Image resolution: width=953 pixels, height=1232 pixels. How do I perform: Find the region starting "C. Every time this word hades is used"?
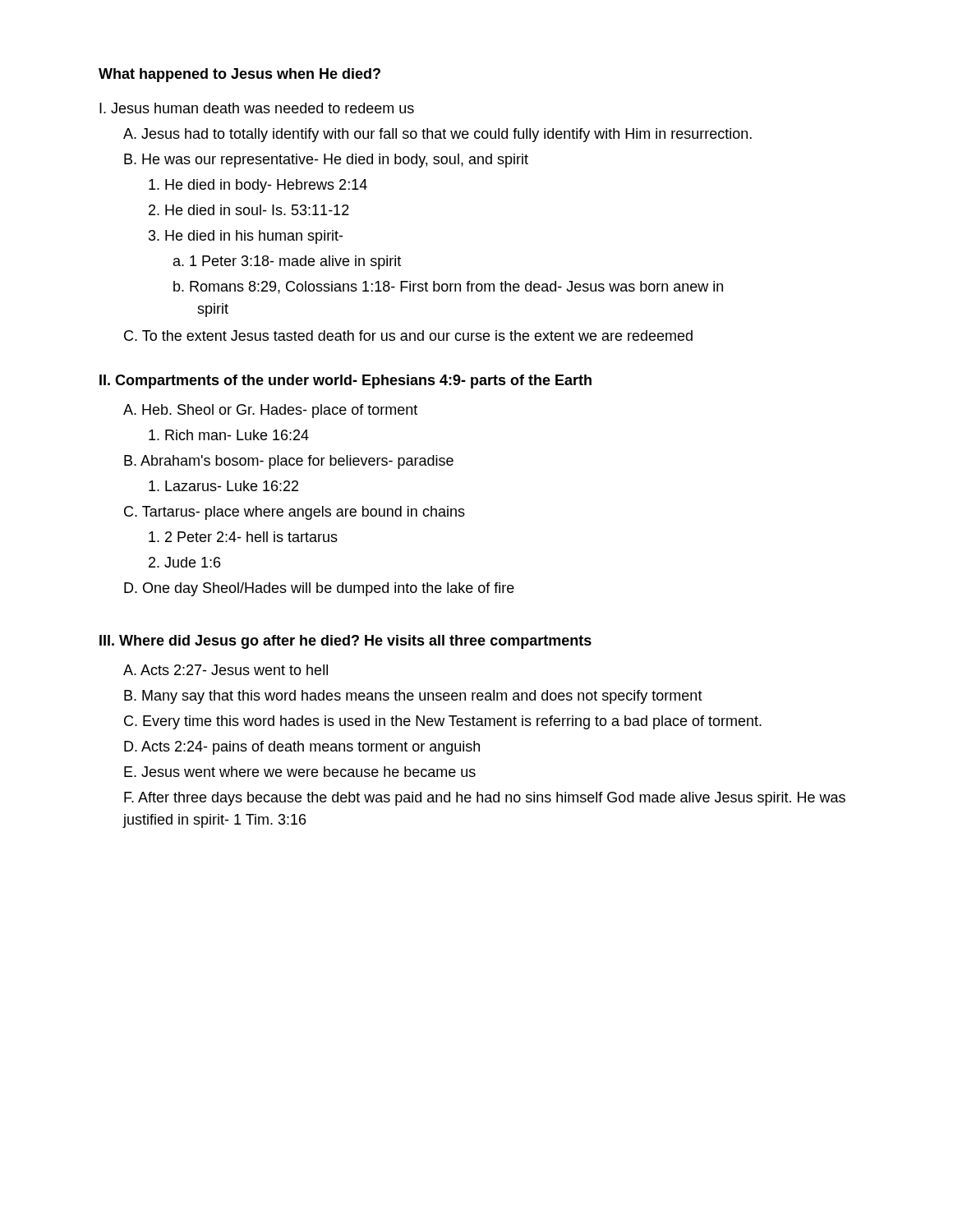point(443,721)
